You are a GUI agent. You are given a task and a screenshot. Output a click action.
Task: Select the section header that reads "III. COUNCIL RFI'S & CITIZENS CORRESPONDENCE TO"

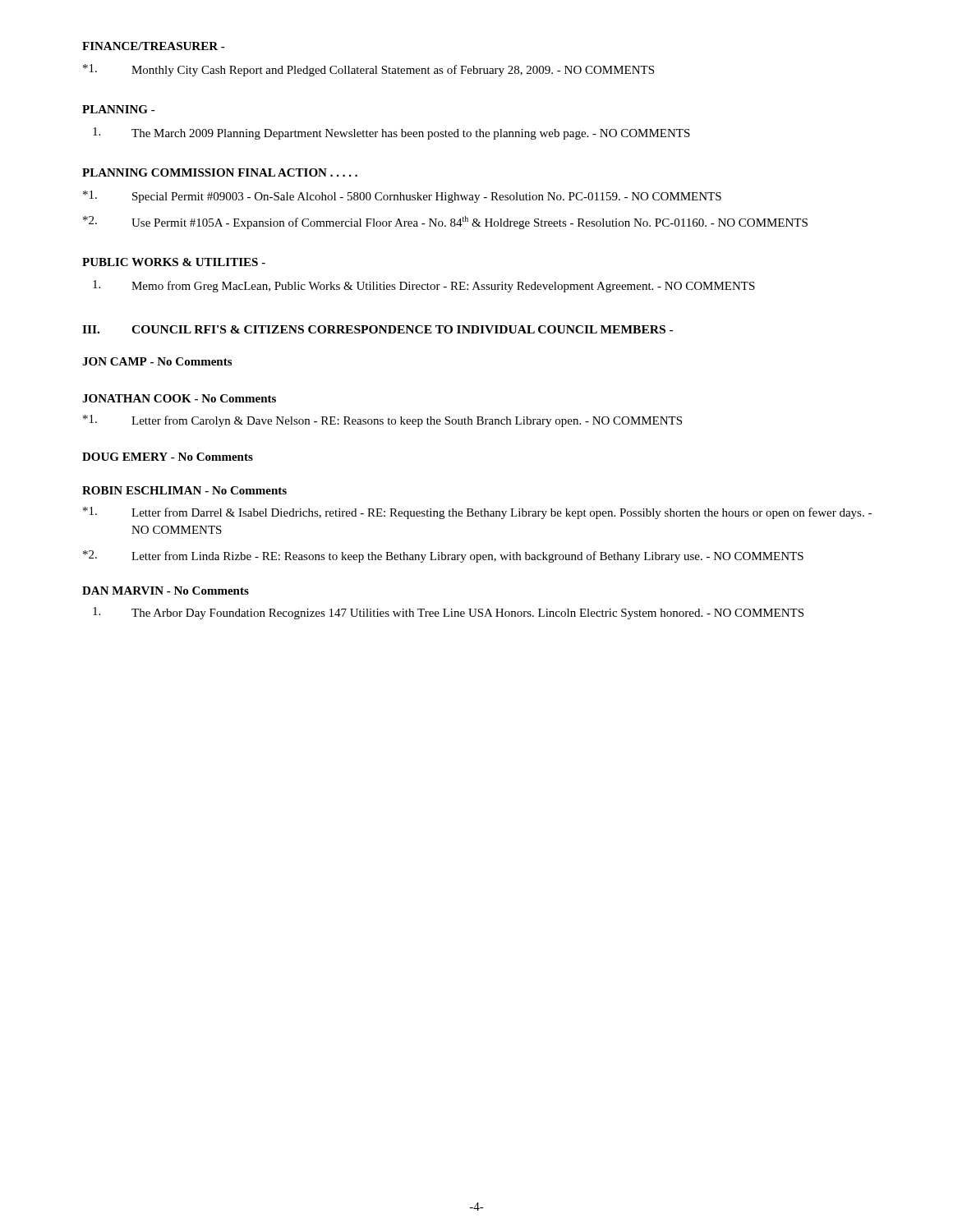tap(378, 329)
